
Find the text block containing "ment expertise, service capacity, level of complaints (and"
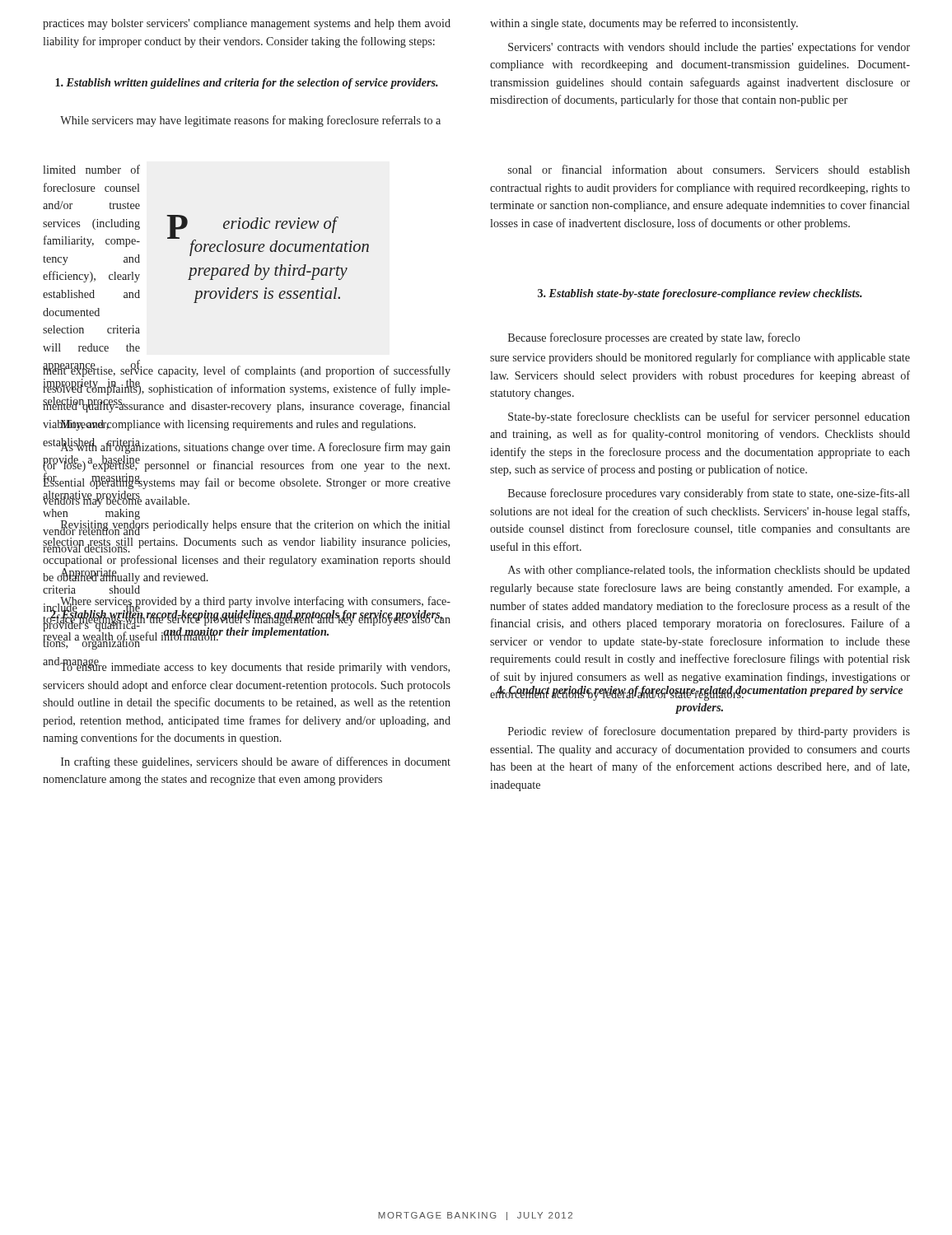click(247, 369)
